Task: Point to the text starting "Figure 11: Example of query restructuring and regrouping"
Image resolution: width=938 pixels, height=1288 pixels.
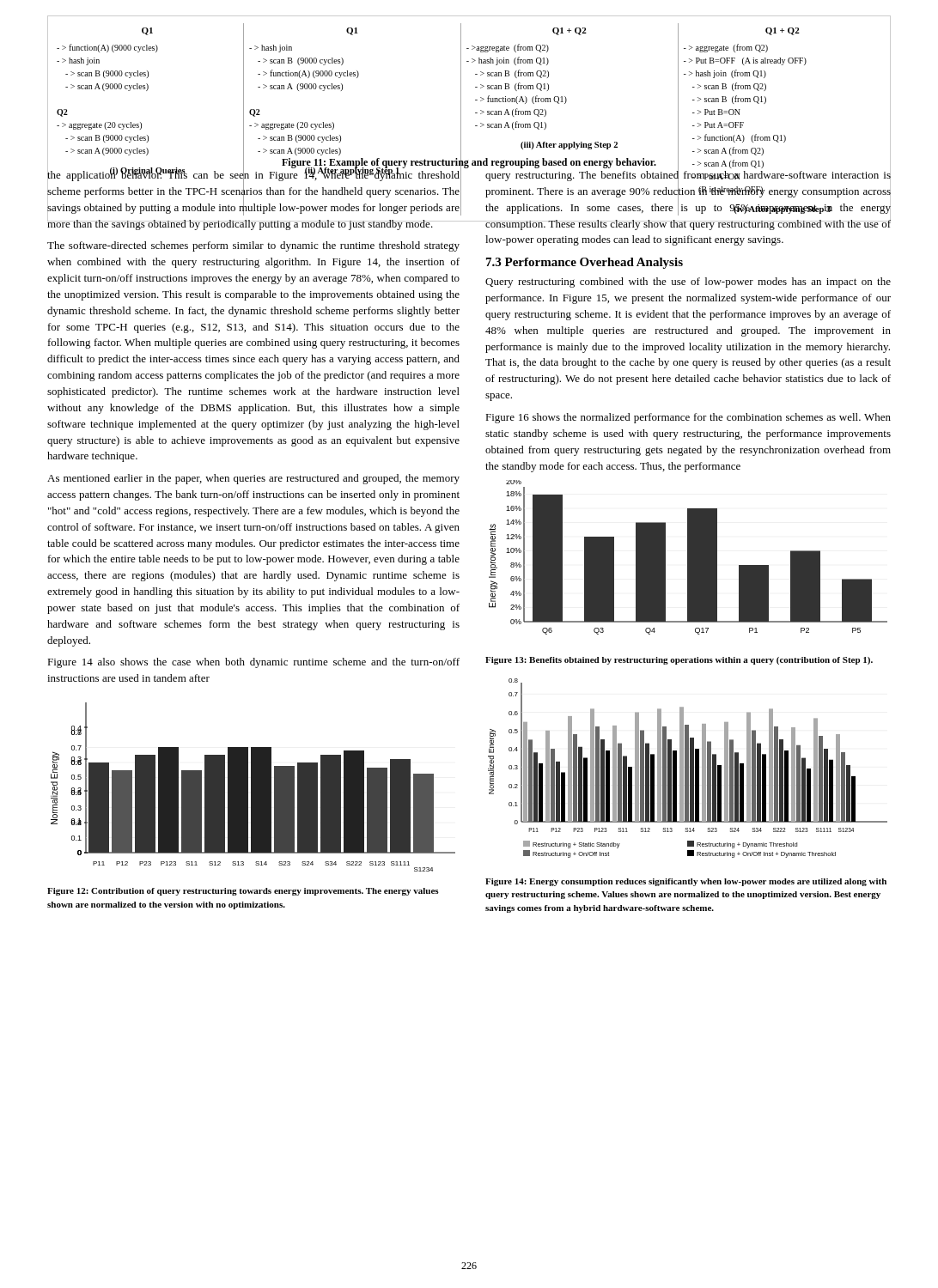Action: 469,162
